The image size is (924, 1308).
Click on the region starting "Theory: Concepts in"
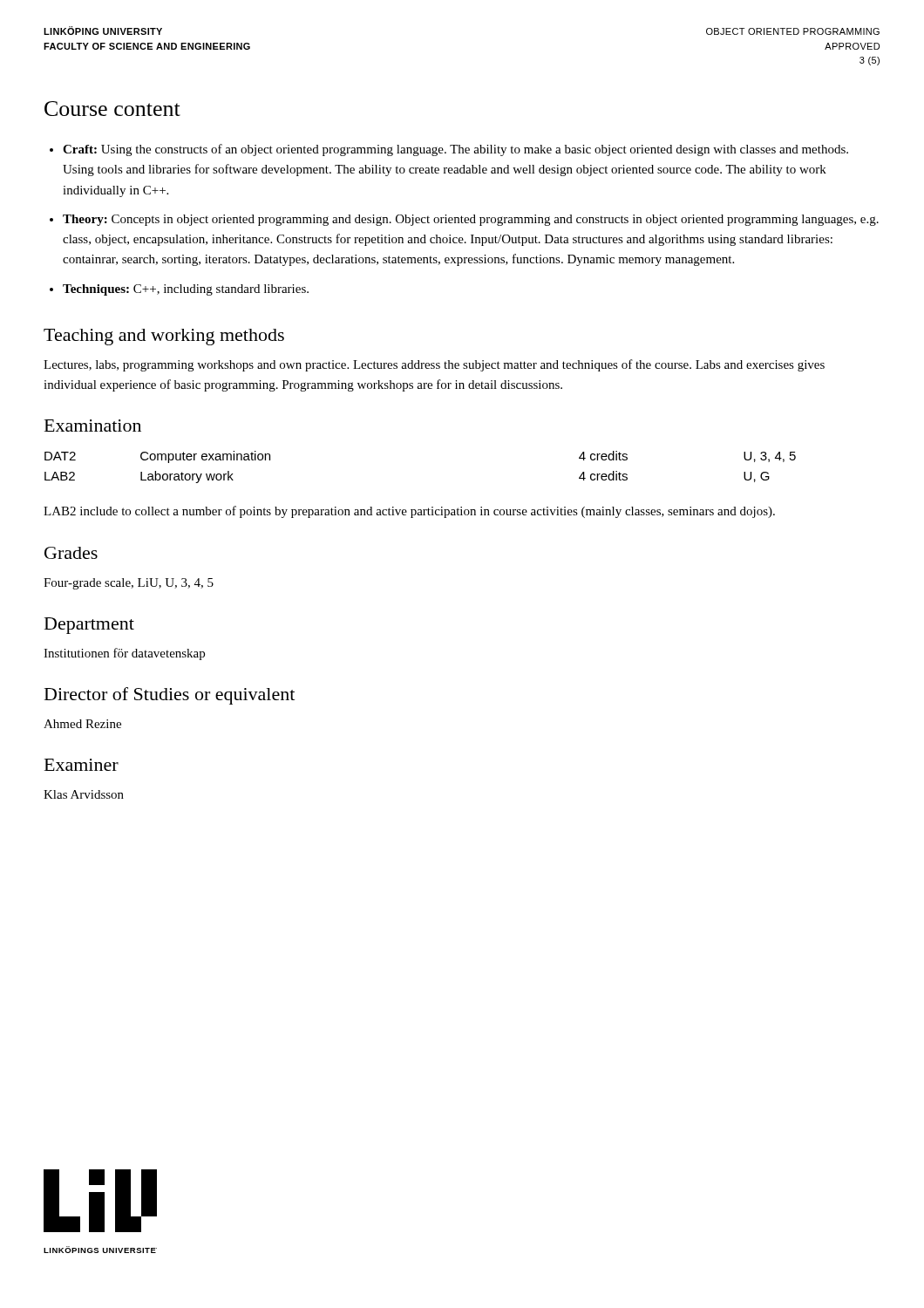pos(462,239)
